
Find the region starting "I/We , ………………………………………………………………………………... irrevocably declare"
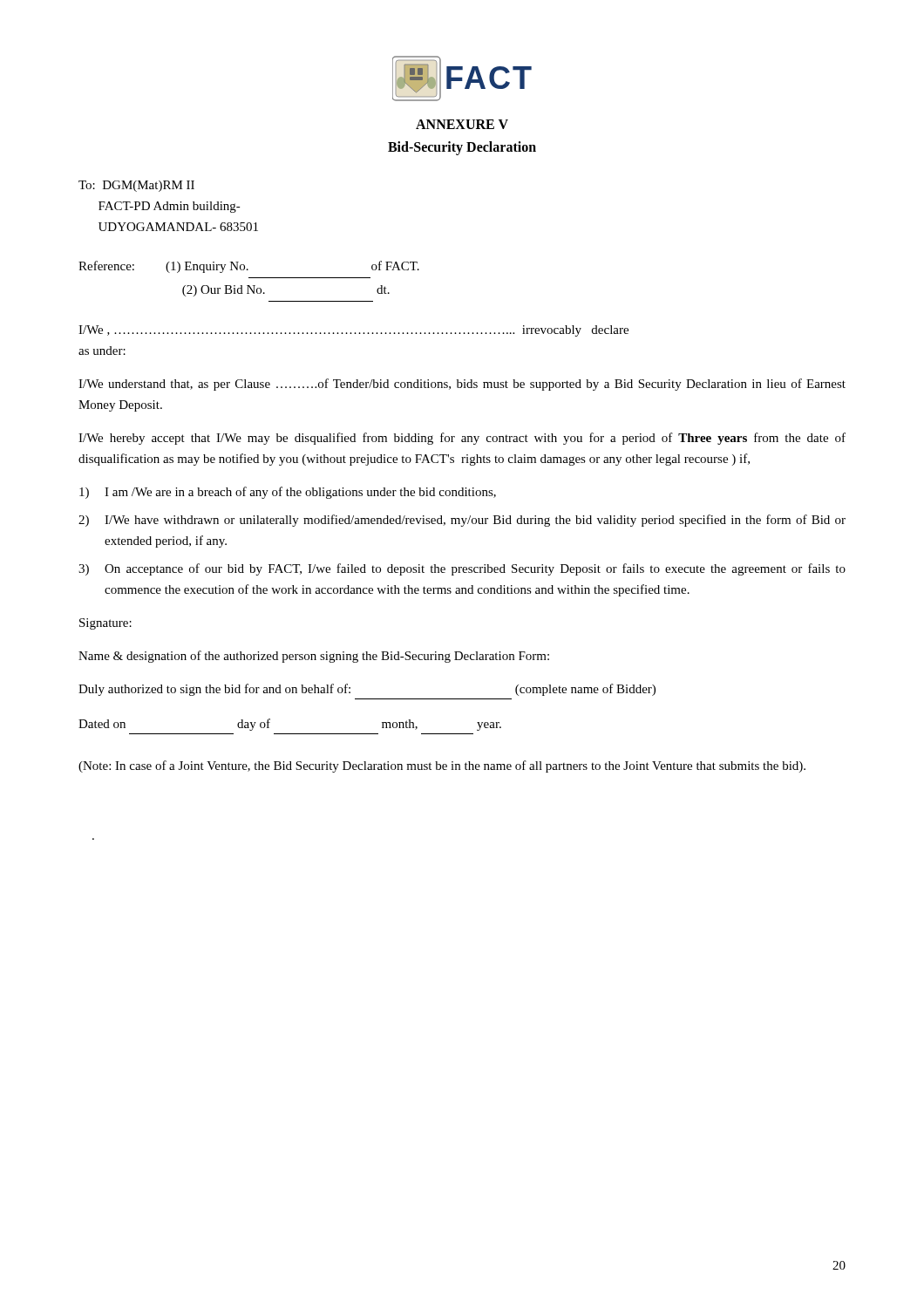tap(354, 330)
